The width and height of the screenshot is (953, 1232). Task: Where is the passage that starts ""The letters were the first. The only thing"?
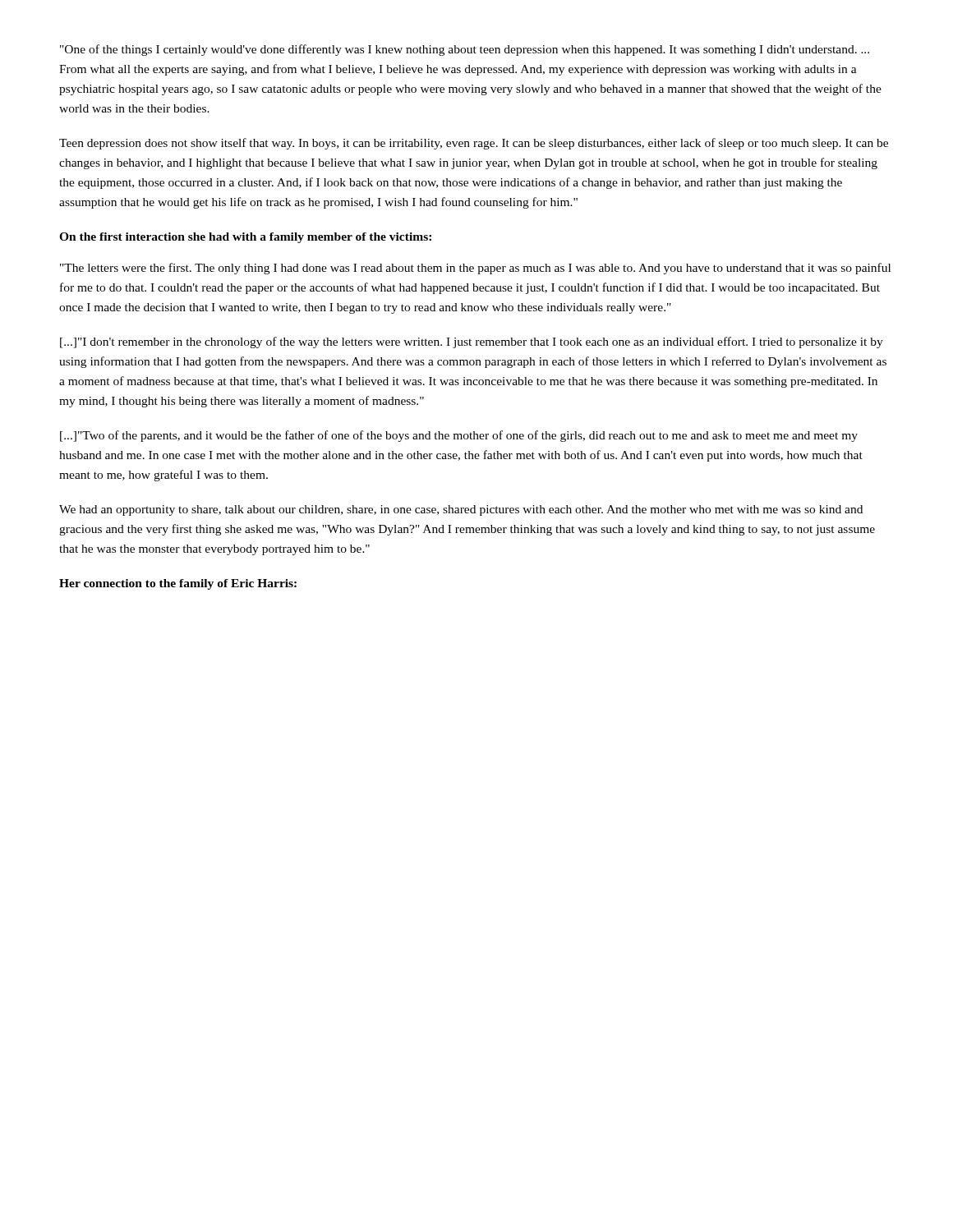(475, 287)
